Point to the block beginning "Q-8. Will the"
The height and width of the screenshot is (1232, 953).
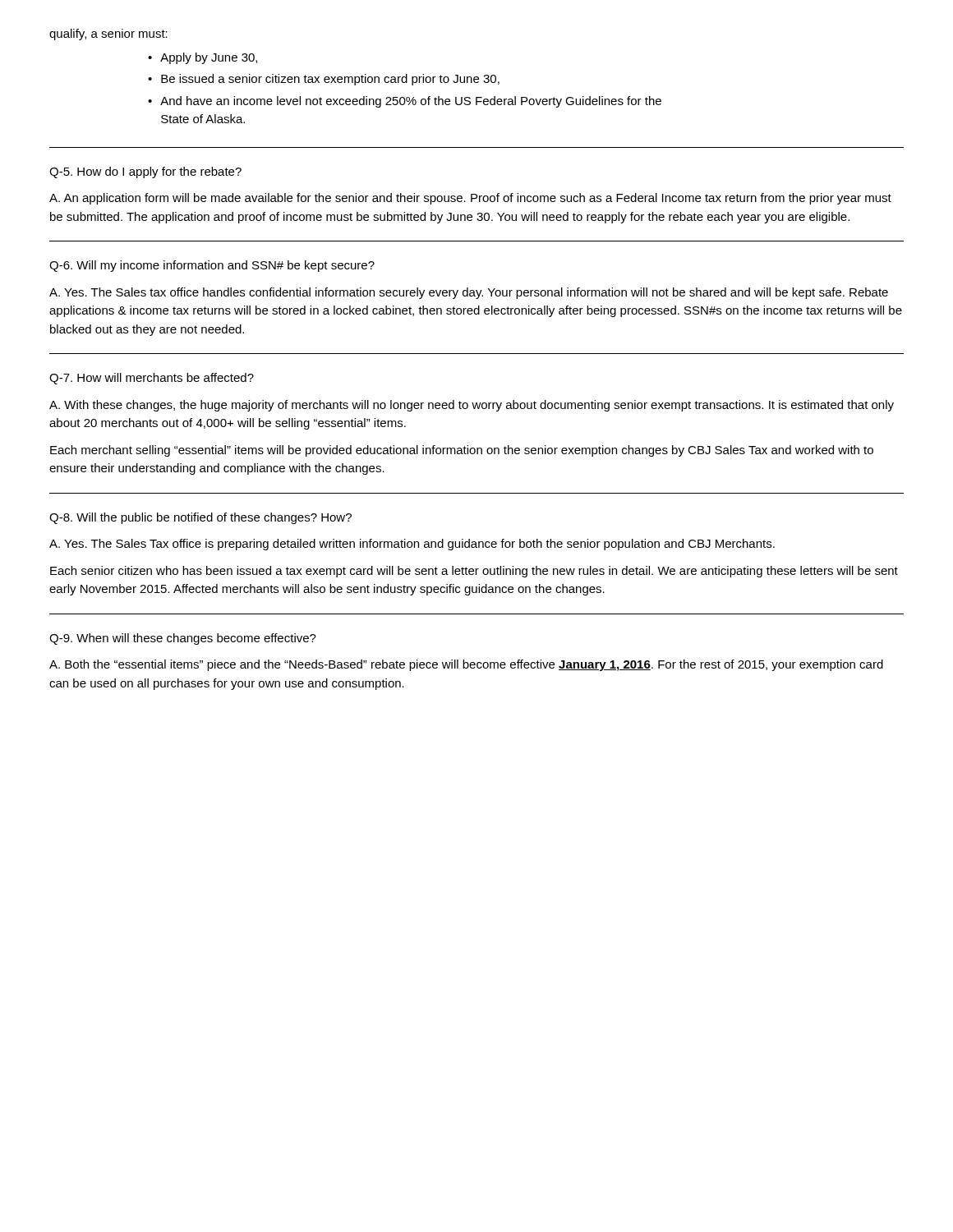(x=201, y=517)
